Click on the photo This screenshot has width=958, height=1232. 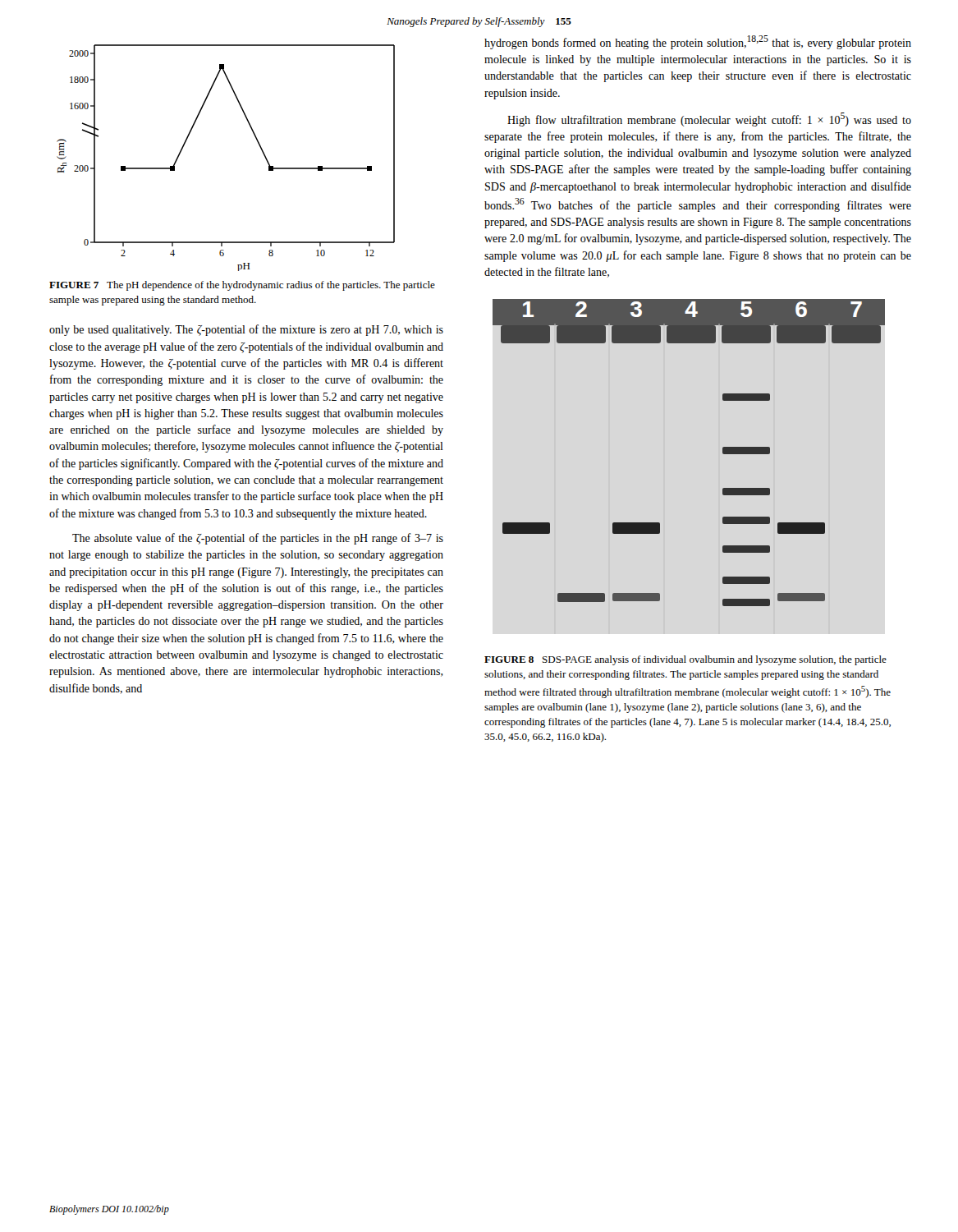coord(690,467)
